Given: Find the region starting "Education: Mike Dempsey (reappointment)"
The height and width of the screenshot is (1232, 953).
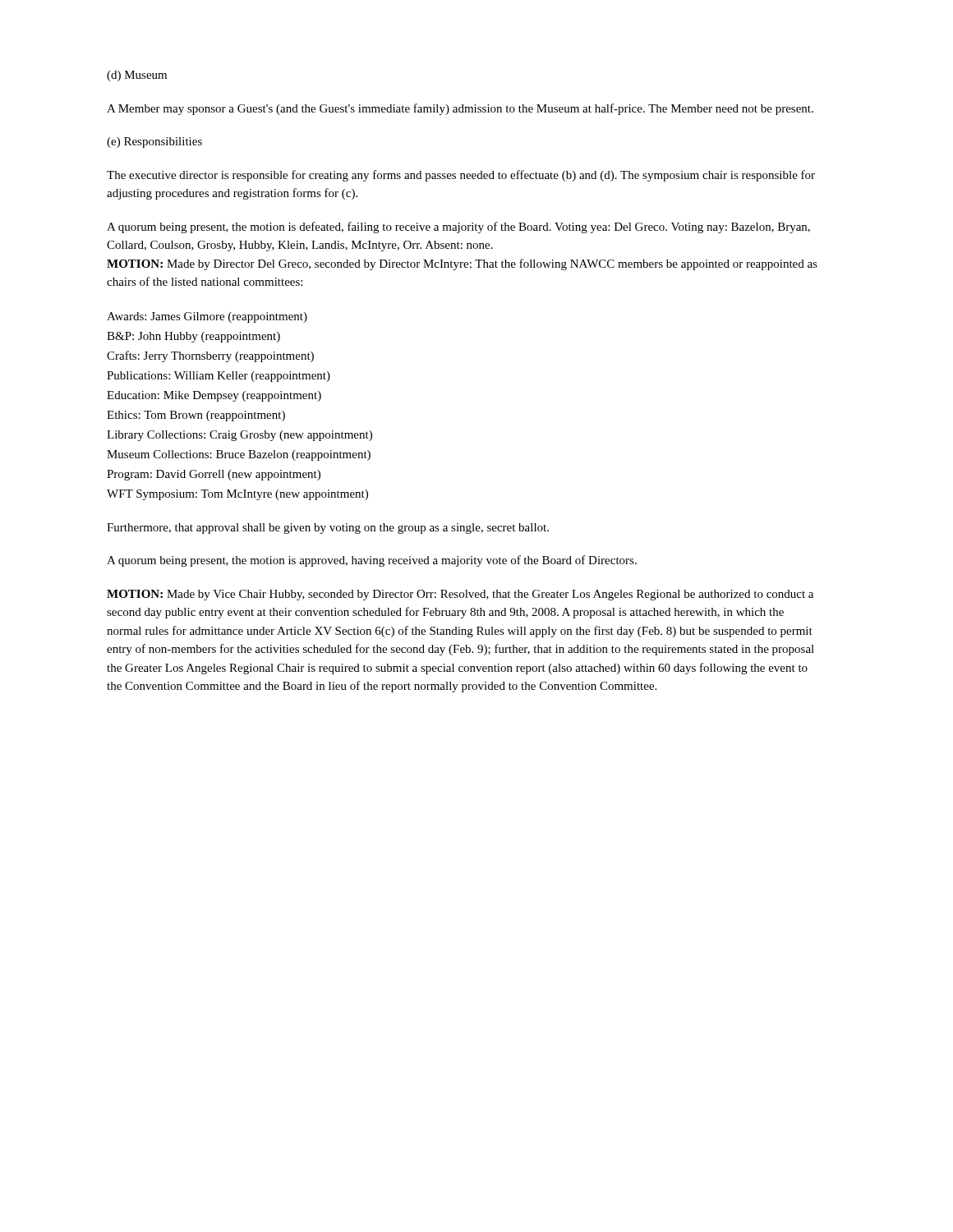Looking at the screenshot, I should (214, 395).
